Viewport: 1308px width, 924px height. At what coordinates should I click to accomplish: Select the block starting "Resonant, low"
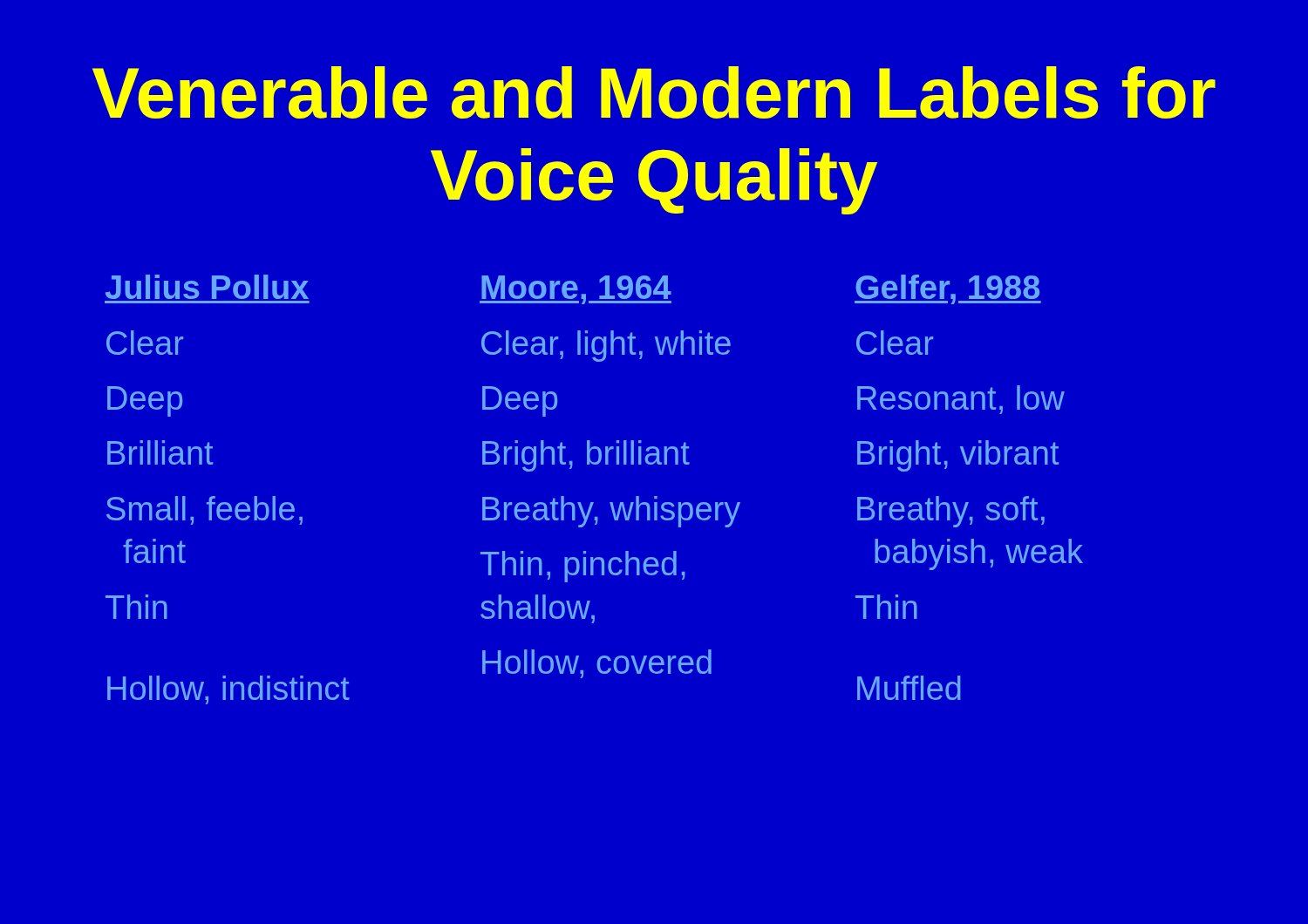coord(960,398)
